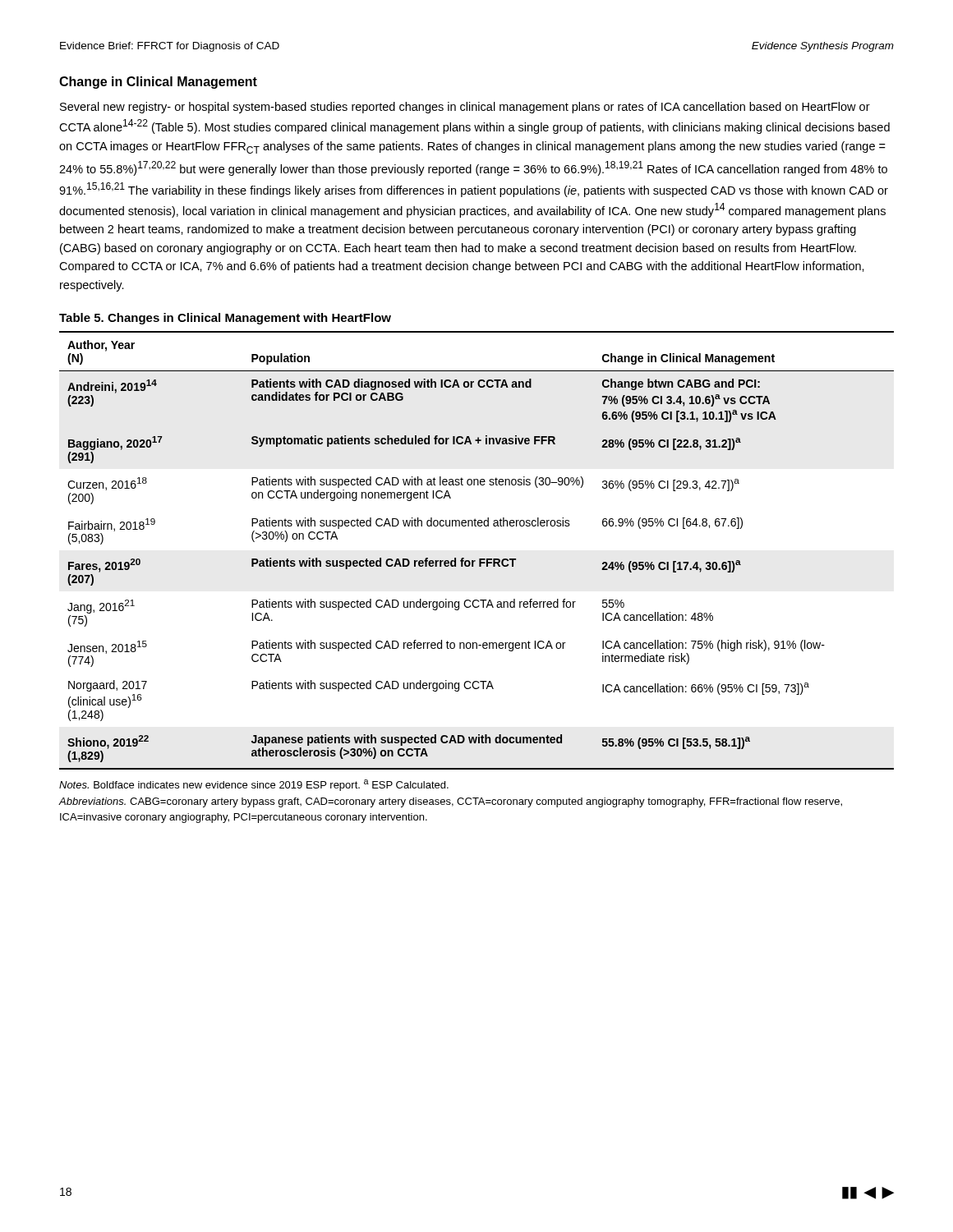Locate the block starting "Table 5. Changes in Clinical Management with HeartFlow"

[225, 318]
